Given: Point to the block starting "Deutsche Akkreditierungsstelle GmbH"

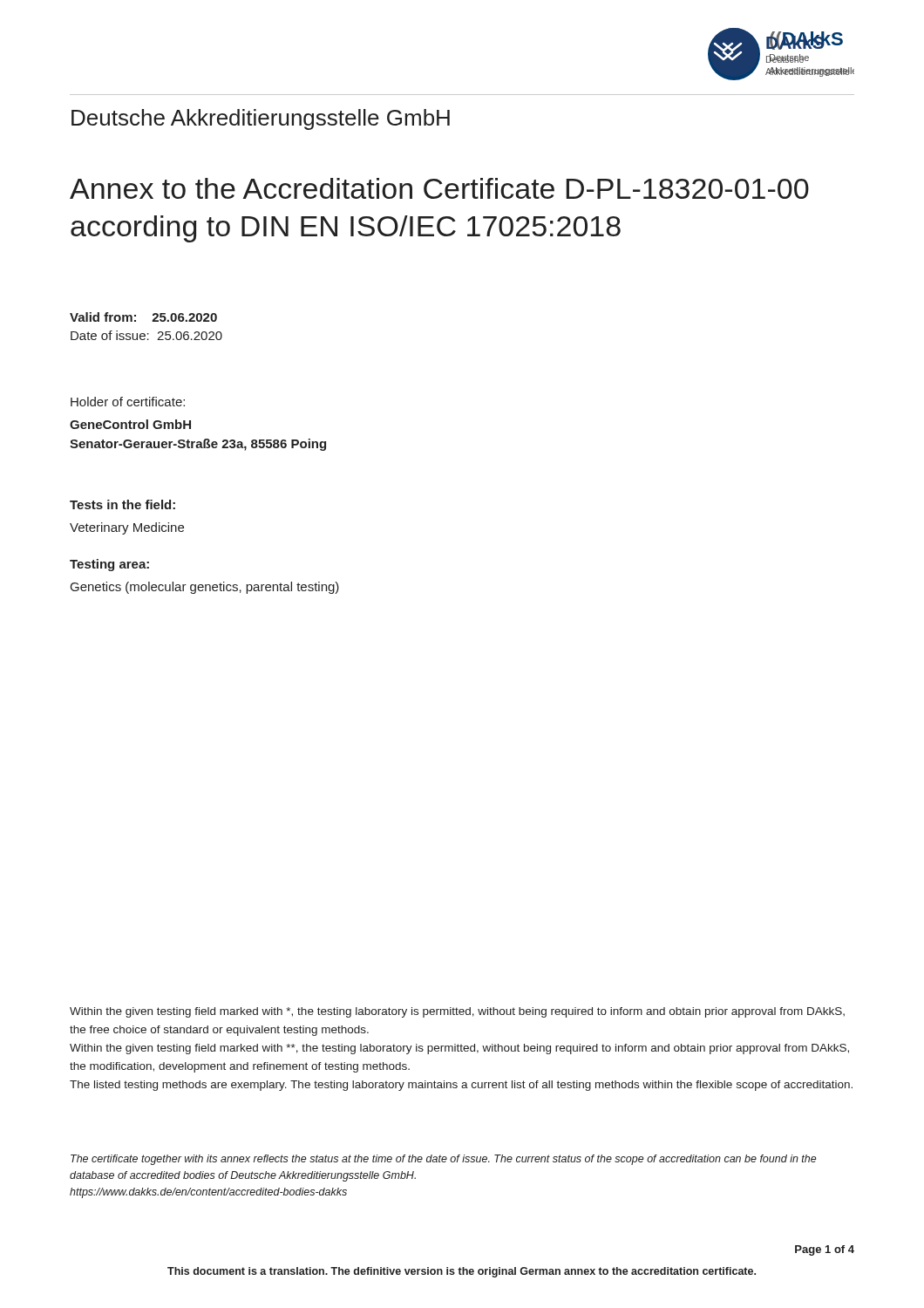Looking at the screenshot, I should click(261, 118).
